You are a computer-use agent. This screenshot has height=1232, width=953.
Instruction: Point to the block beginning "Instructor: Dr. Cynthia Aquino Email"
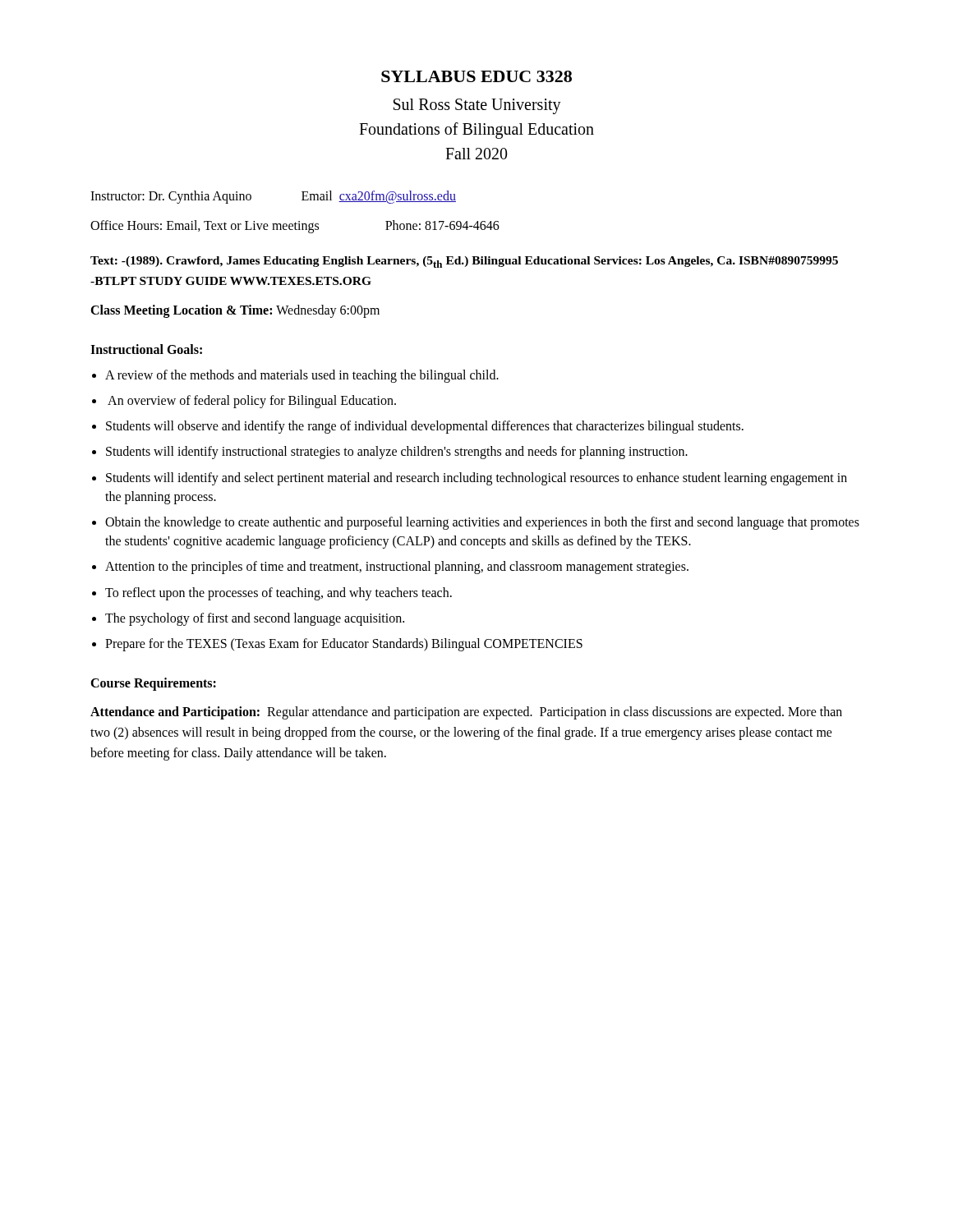pos(184,197)
